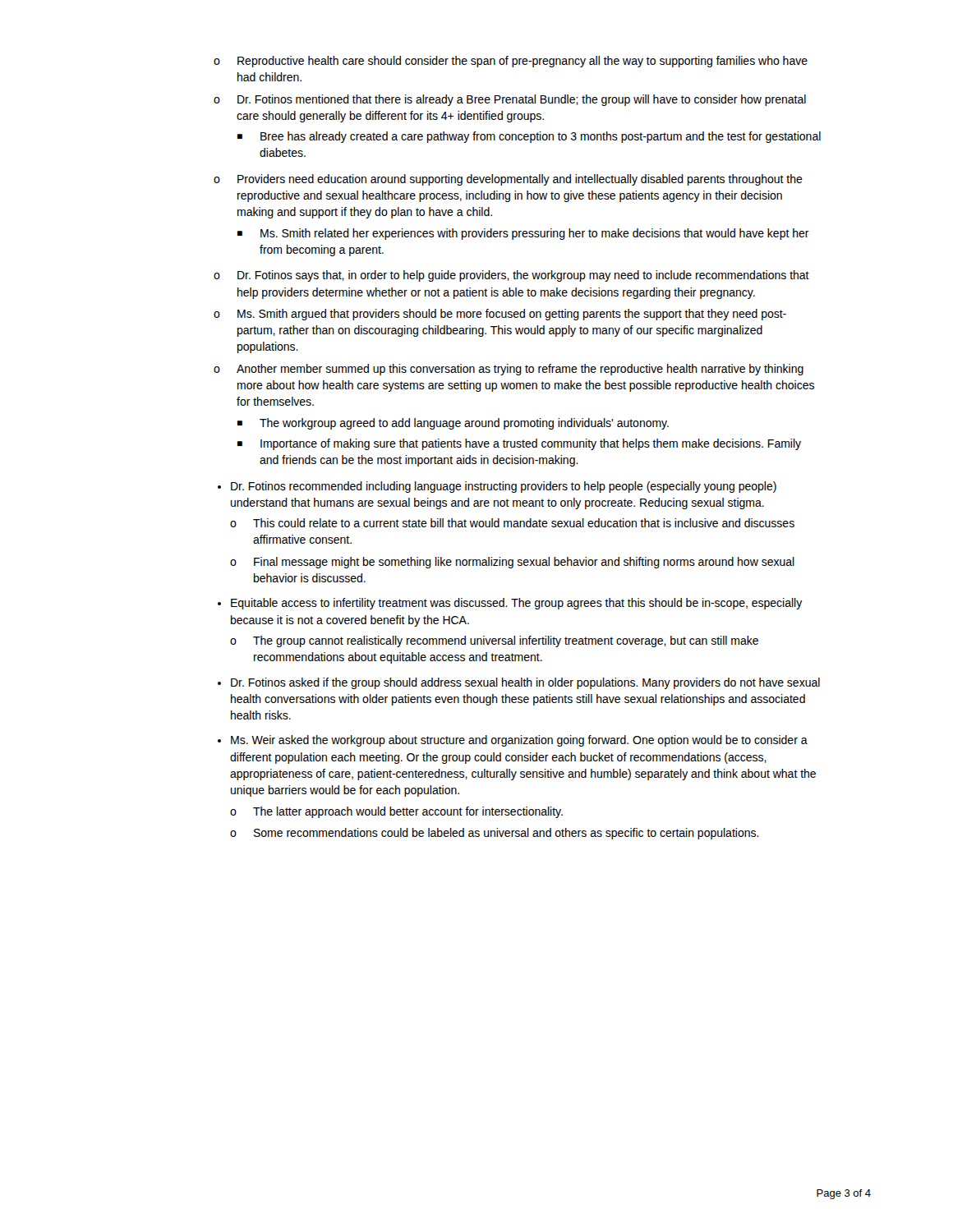
Task: Locate the list item containing "o Another member summed"
Action: 518,417
